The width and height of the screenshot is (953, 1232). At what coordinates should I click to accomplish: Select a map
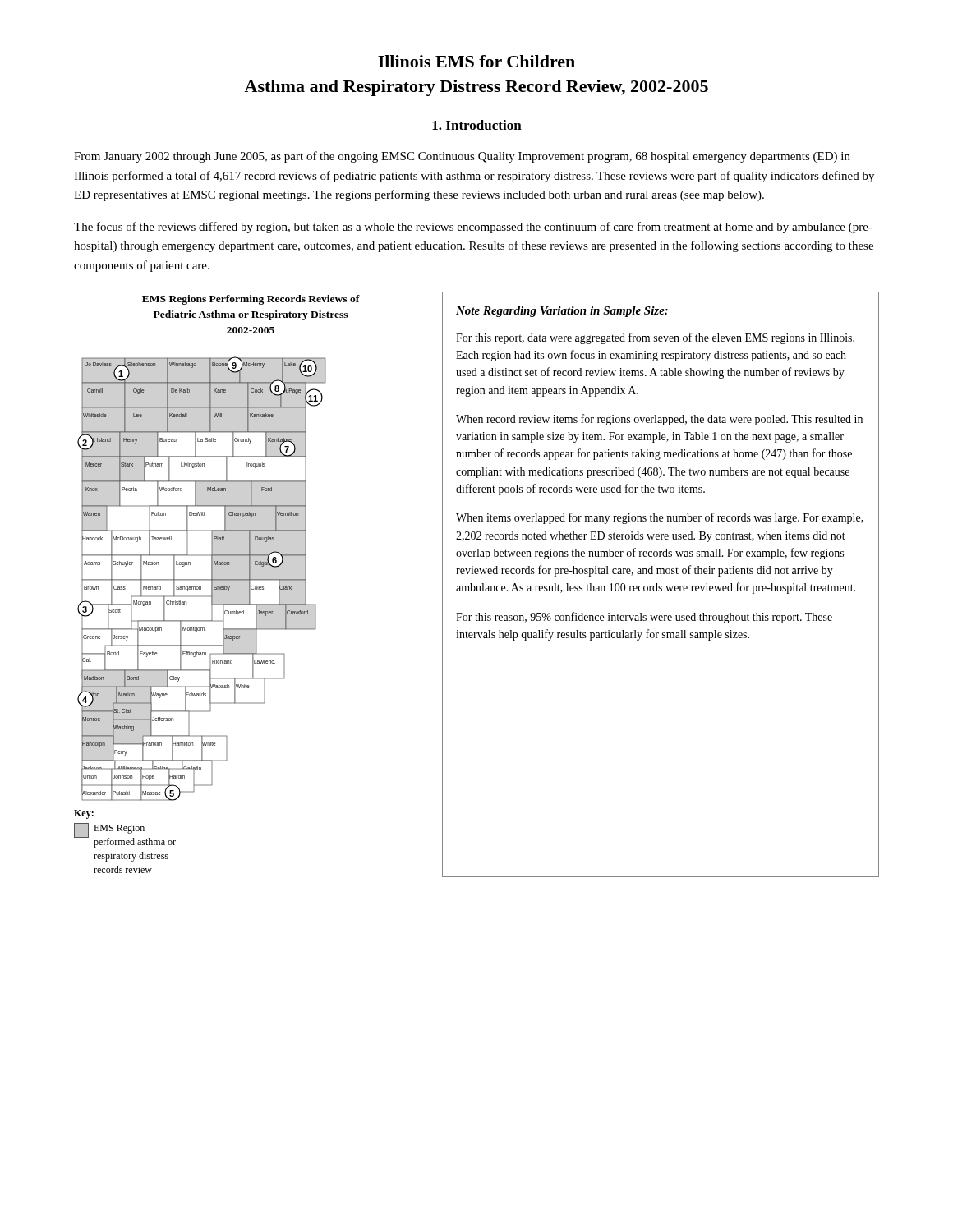click(251, 609)
